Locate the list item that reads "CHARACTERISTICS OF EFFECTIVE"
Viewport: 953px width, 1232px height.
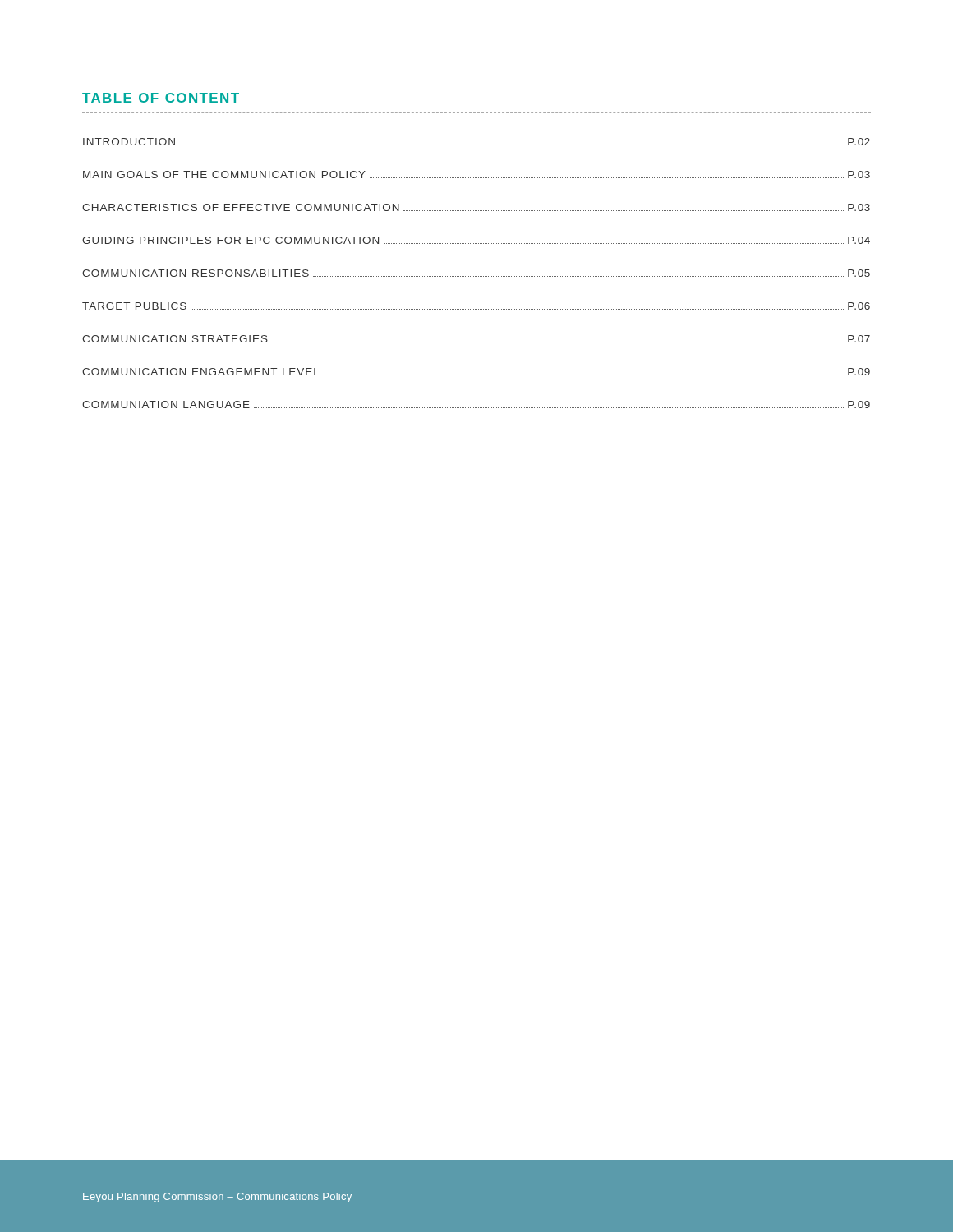click(x=476, y=207)
